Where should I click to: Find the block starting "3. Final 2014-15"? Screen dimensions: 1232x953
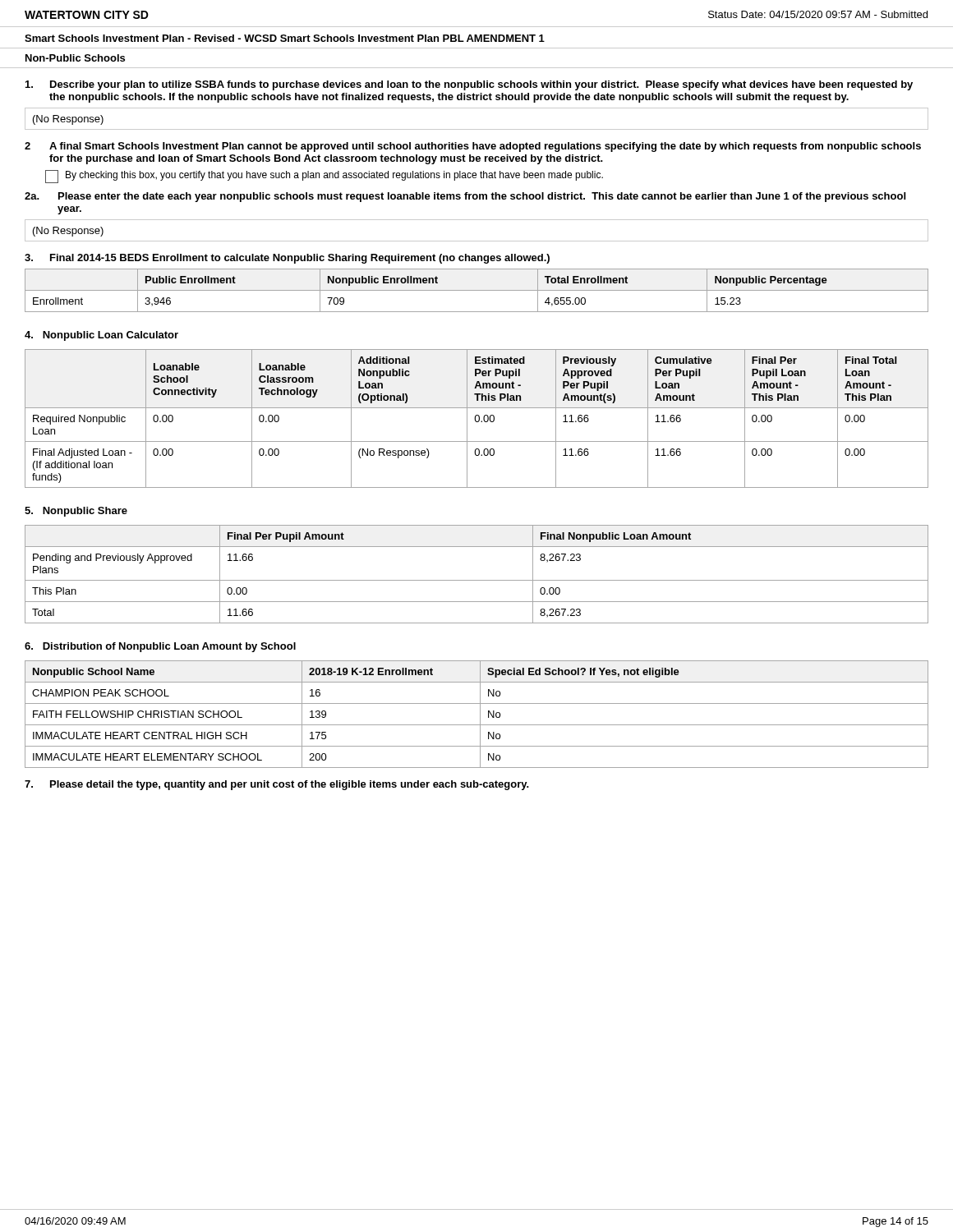click(x=287, y=257)
